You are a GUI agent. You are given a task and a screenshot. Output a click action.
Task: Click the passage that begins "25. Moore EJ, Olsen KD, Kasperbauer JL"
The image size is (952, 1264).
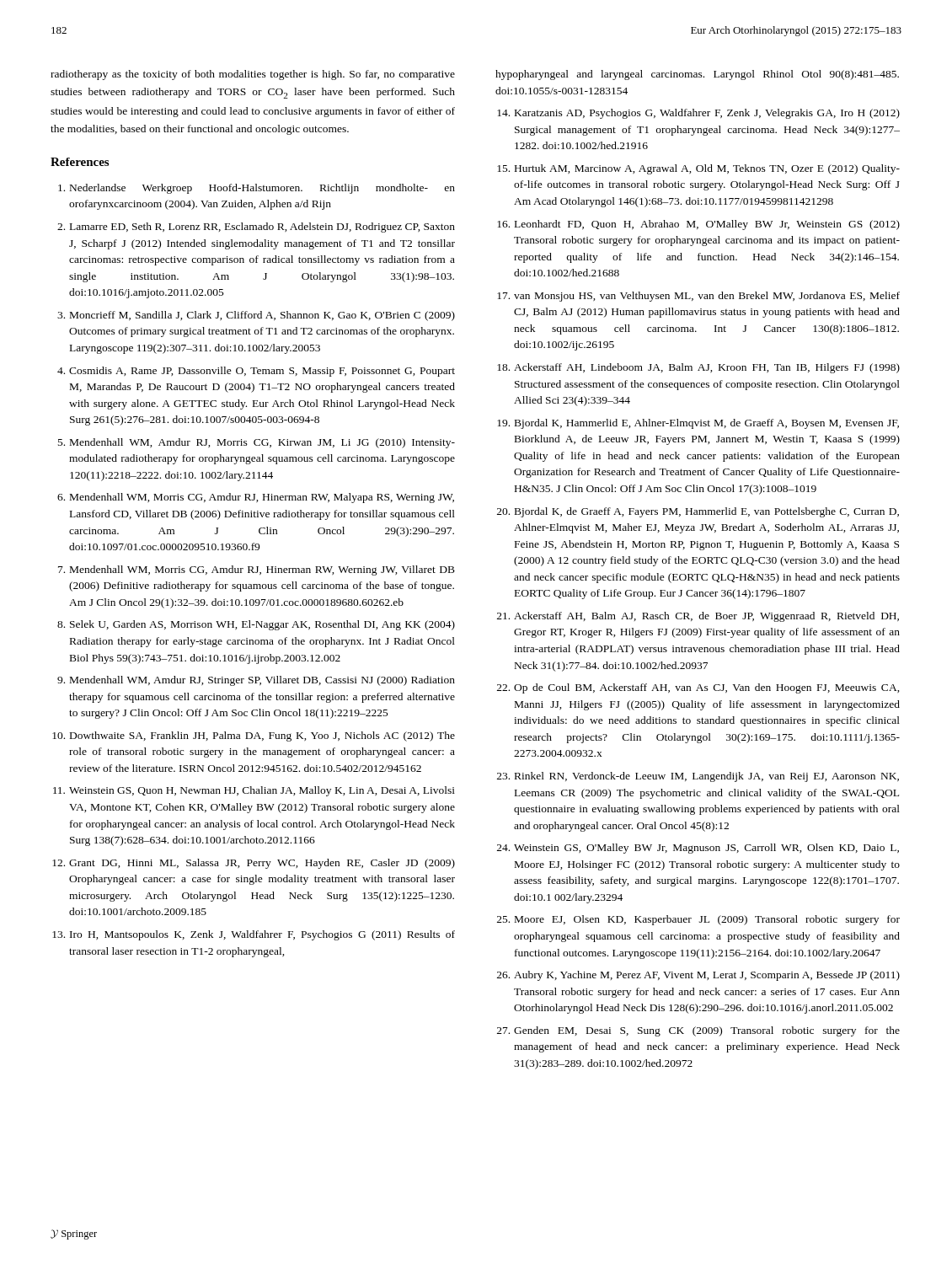698,936
